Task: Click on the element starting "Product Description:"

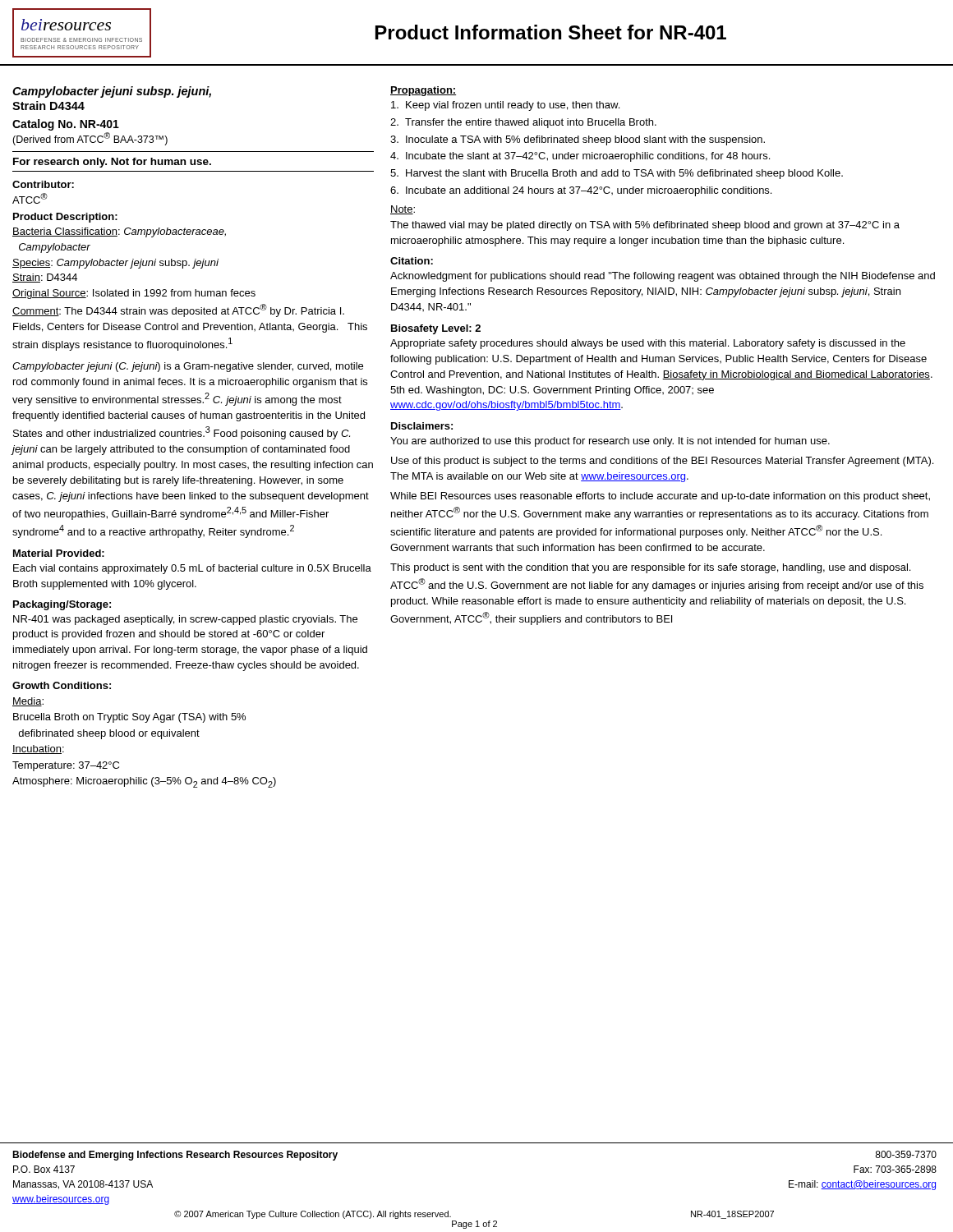Action: click(x=65, y=216)
